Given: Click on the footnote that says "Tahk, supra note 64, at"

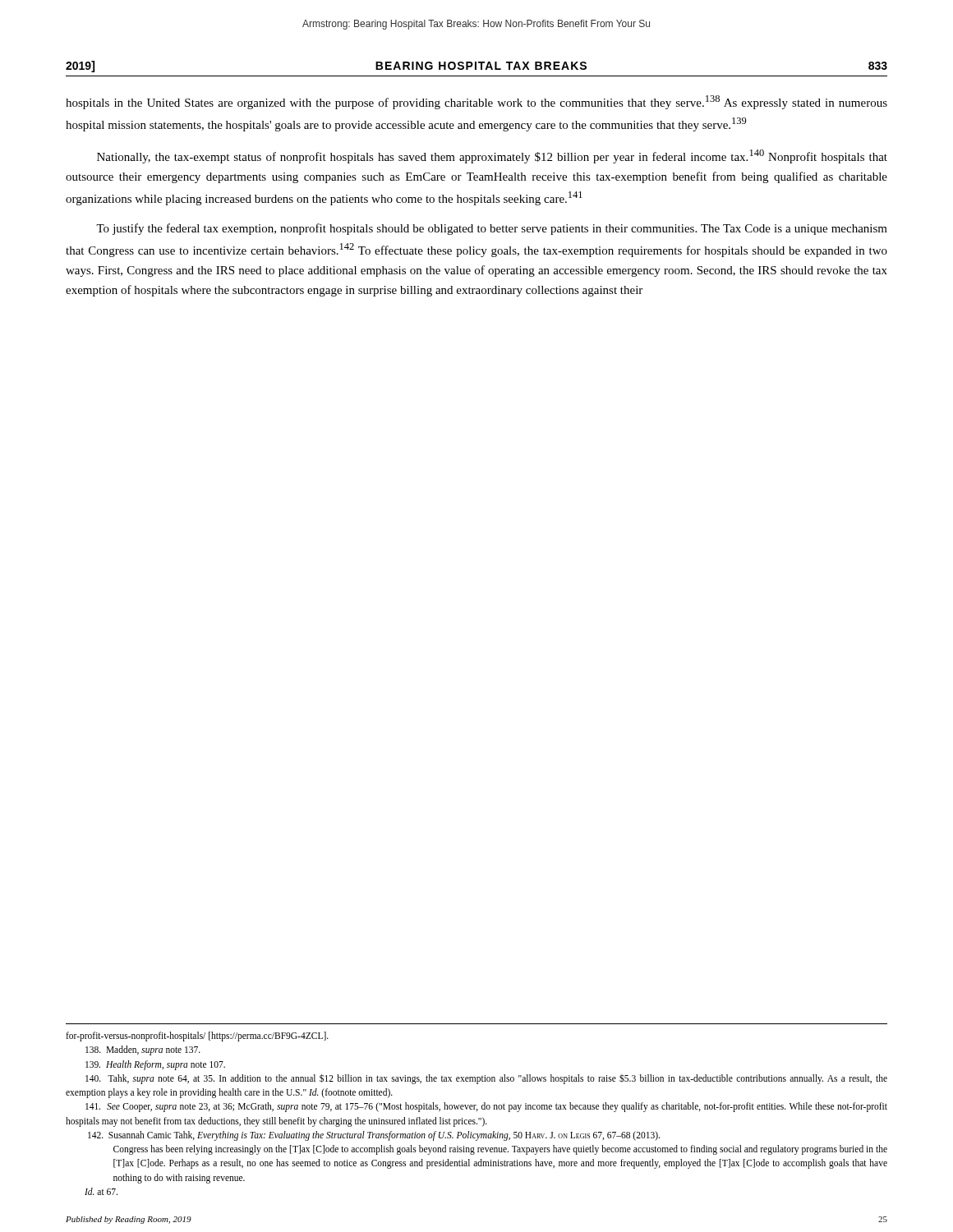Looking at the screenshot, I should click(476, 1085).
